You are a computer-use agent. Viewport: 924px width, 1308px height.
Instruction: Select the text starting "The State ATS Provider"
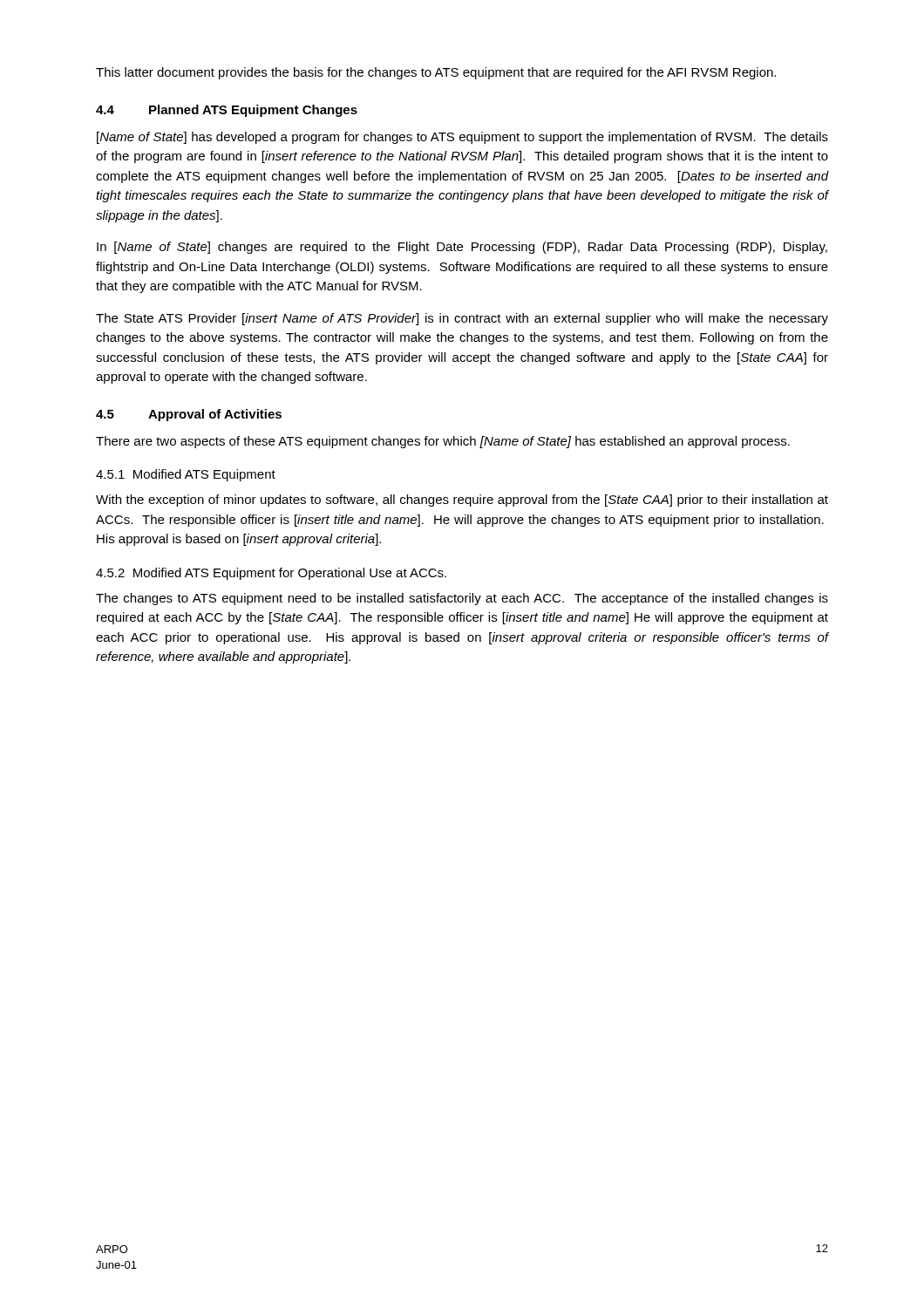462,347
